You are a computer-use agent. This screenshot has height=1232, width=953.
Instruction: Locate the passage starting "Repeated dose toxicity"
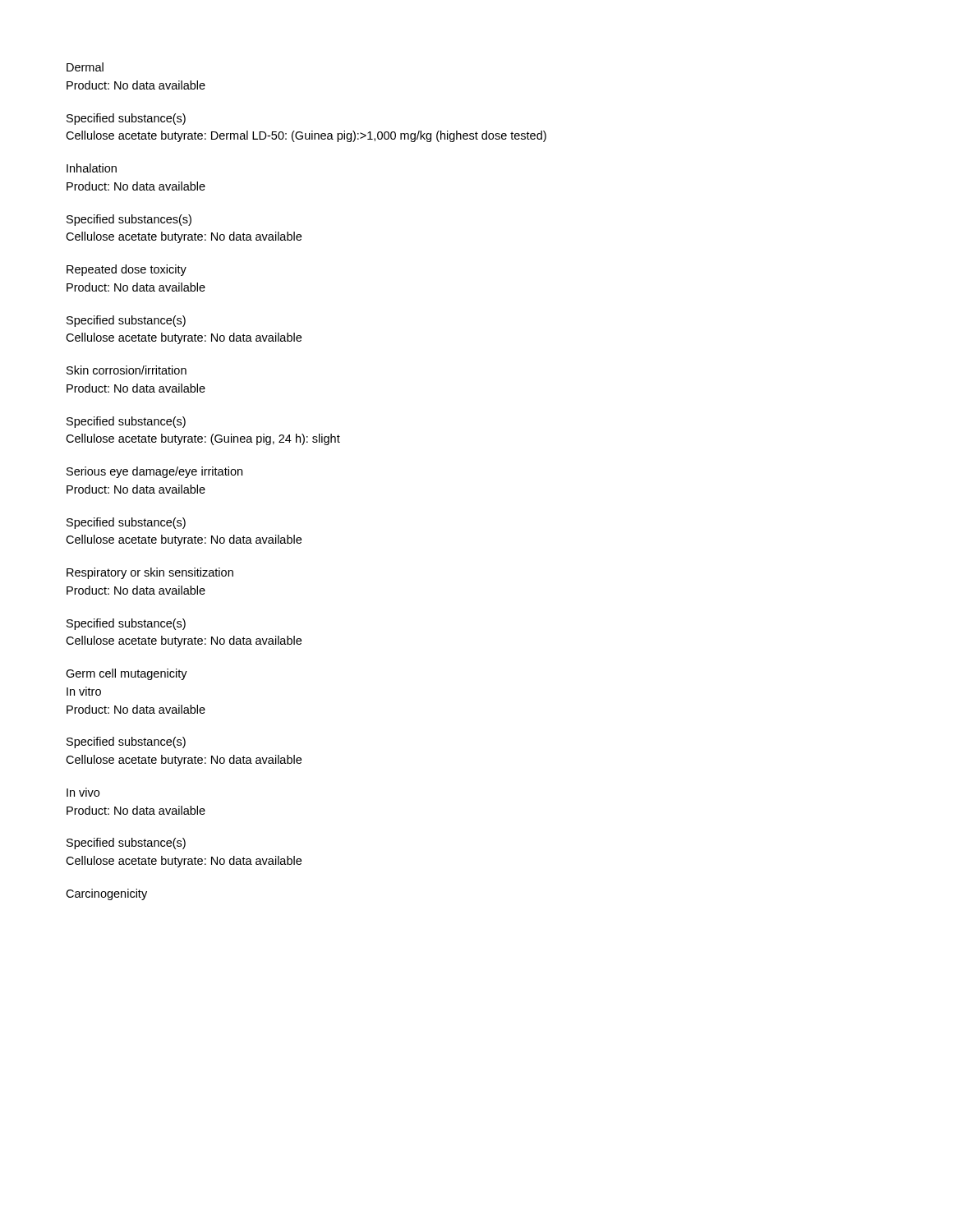click(x=127, y=270)
